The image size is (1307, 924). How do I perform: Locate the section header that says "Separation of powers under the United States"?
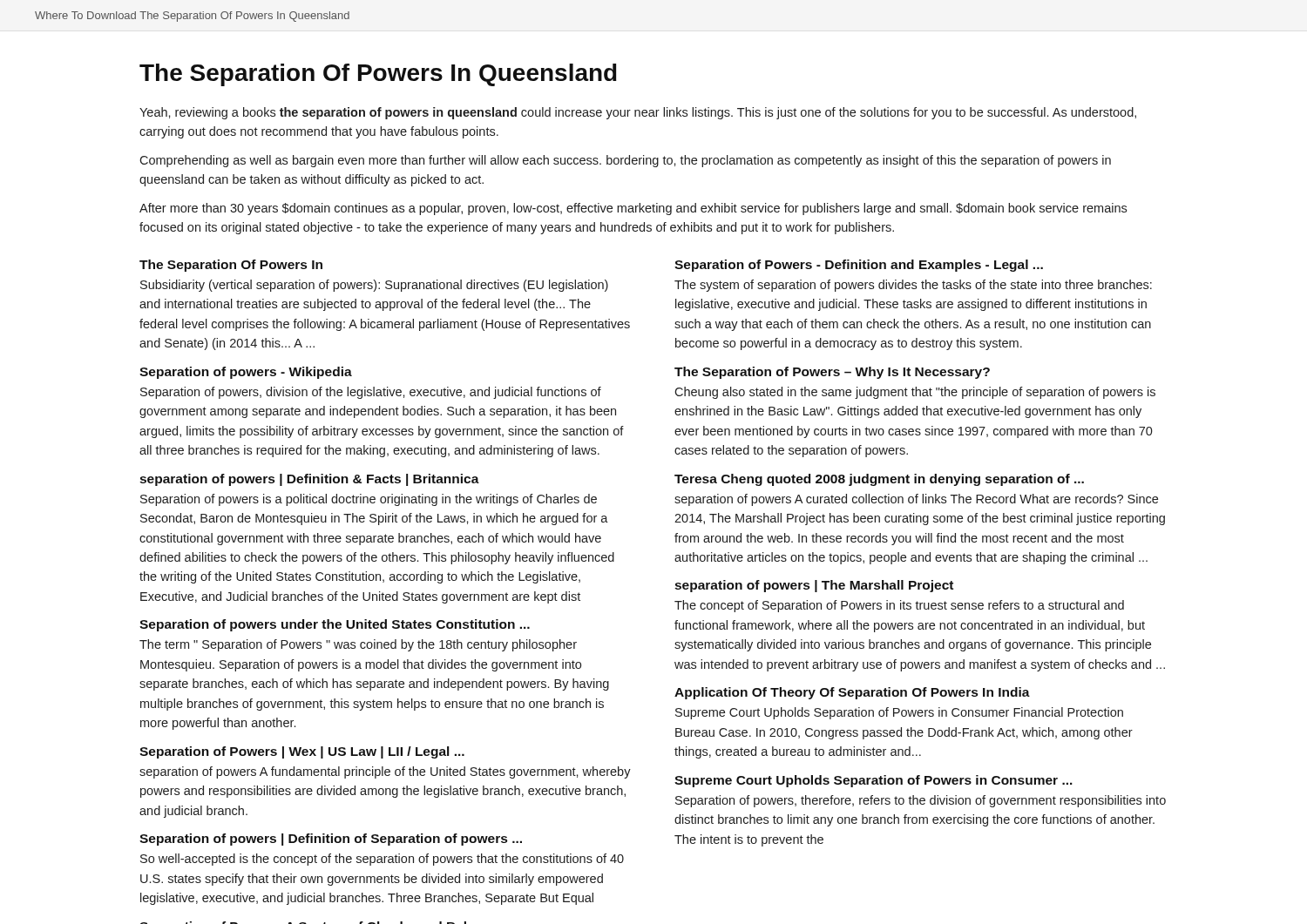click(335, 624)
